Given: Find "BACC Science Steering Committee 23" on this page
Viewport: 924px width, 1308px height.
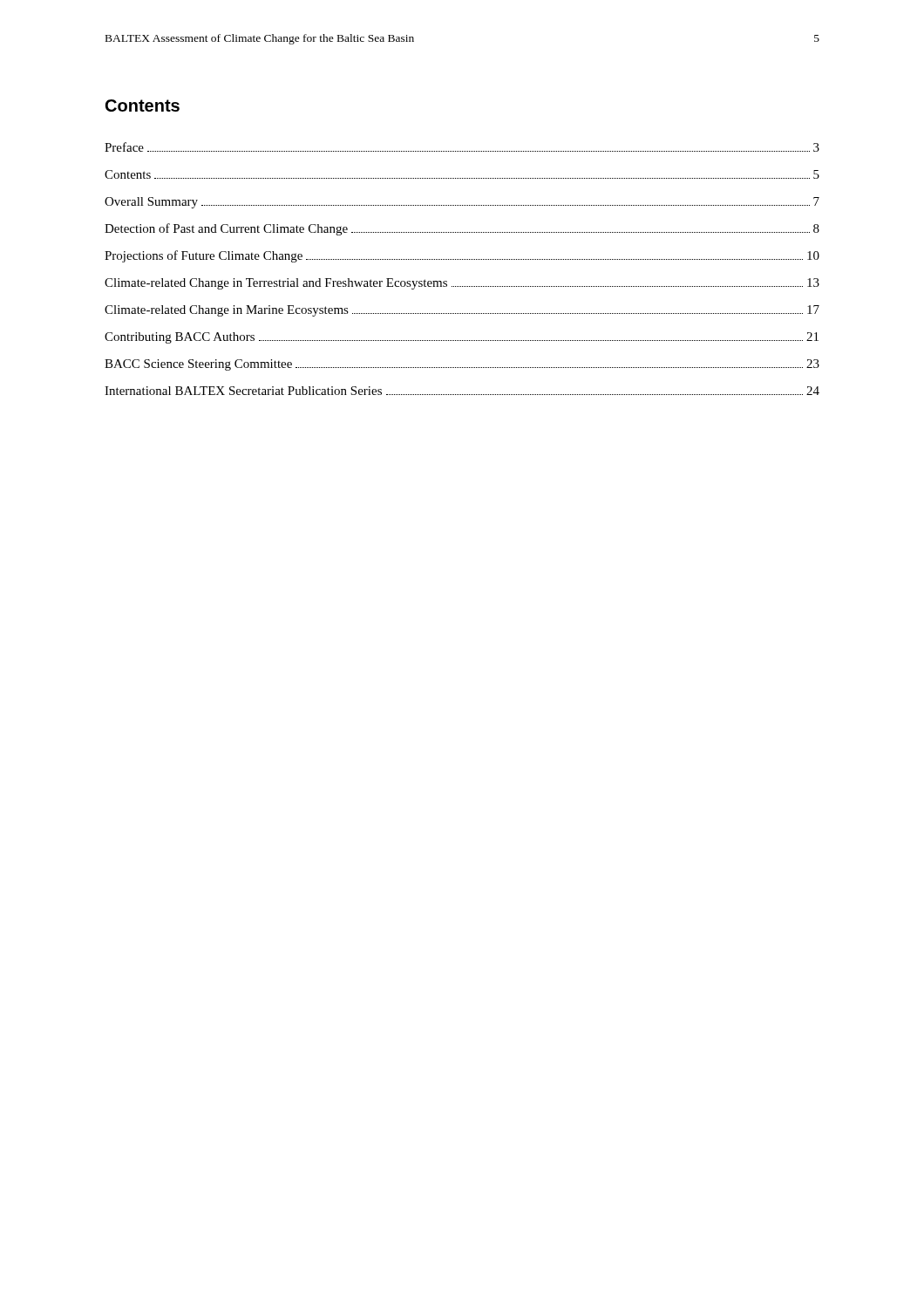Looking at the screenshot, I should [462, 364].
